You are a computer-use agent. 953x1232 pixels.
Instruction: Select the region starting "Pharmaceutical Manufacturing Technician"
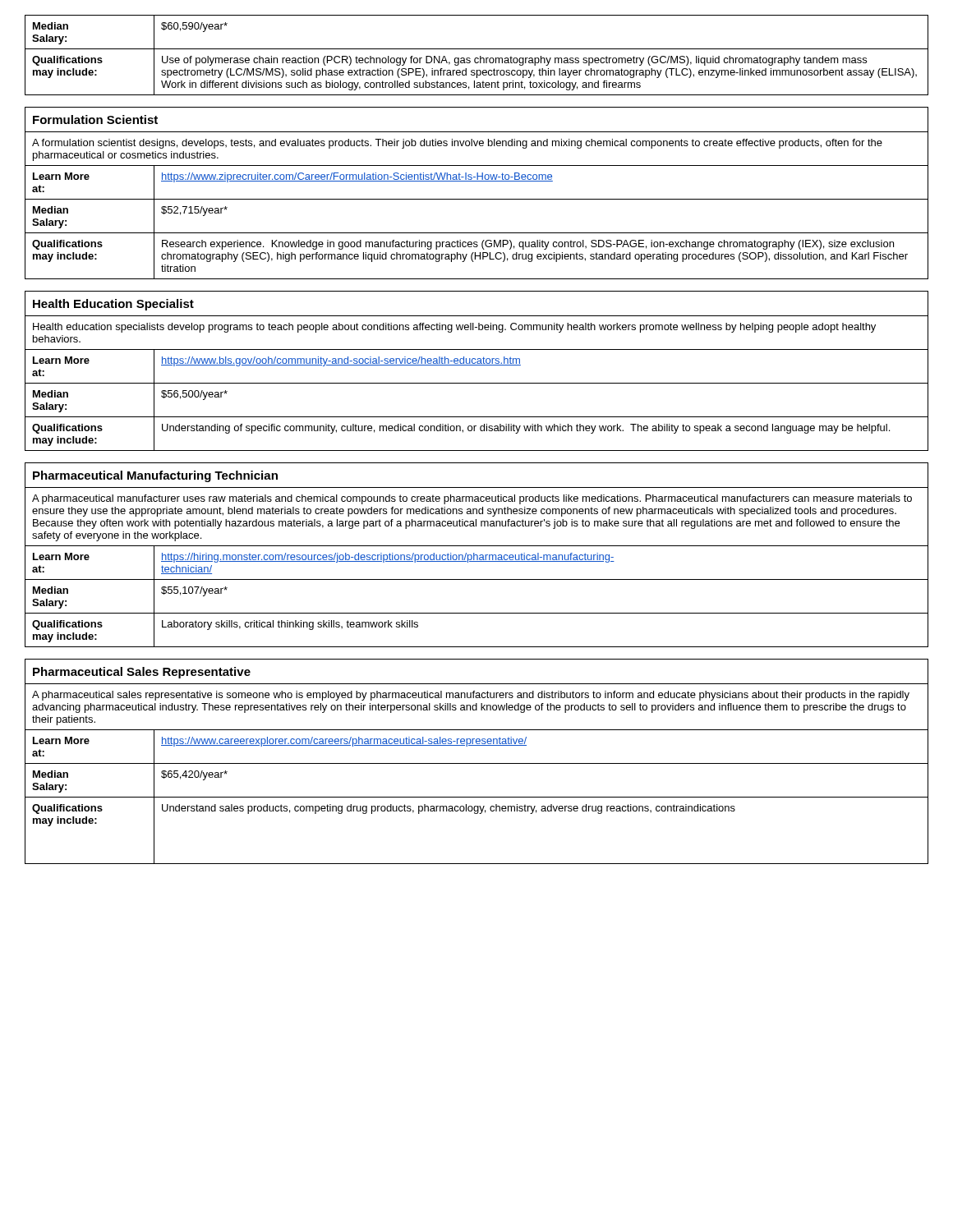point(476,475)
